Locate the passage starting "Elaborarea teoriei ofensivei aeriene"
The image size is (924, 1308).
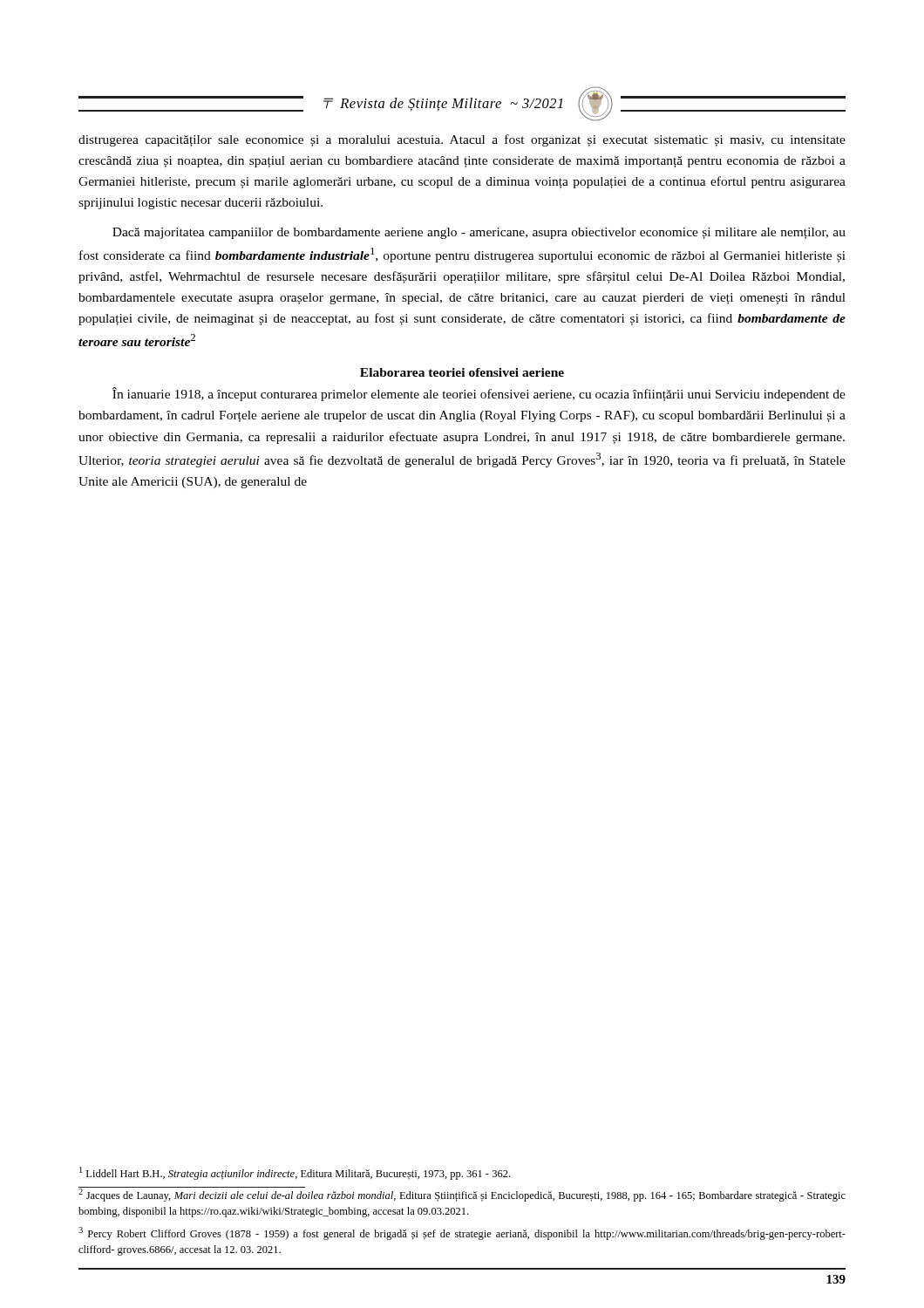[462, 372]
